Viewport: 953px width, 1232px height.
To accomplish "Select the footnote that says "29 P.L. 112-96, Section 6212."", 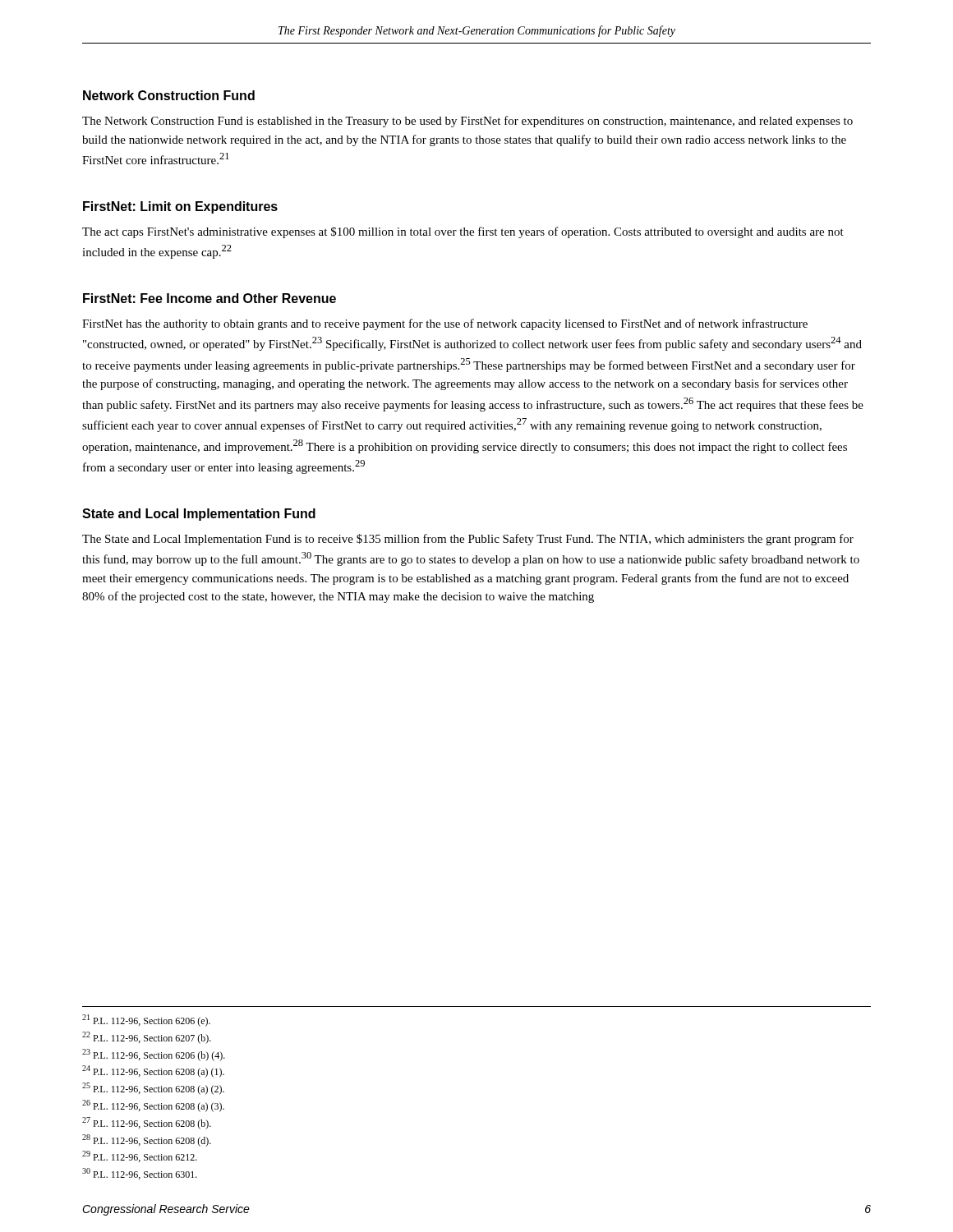I will click(x=140, y=1156).
